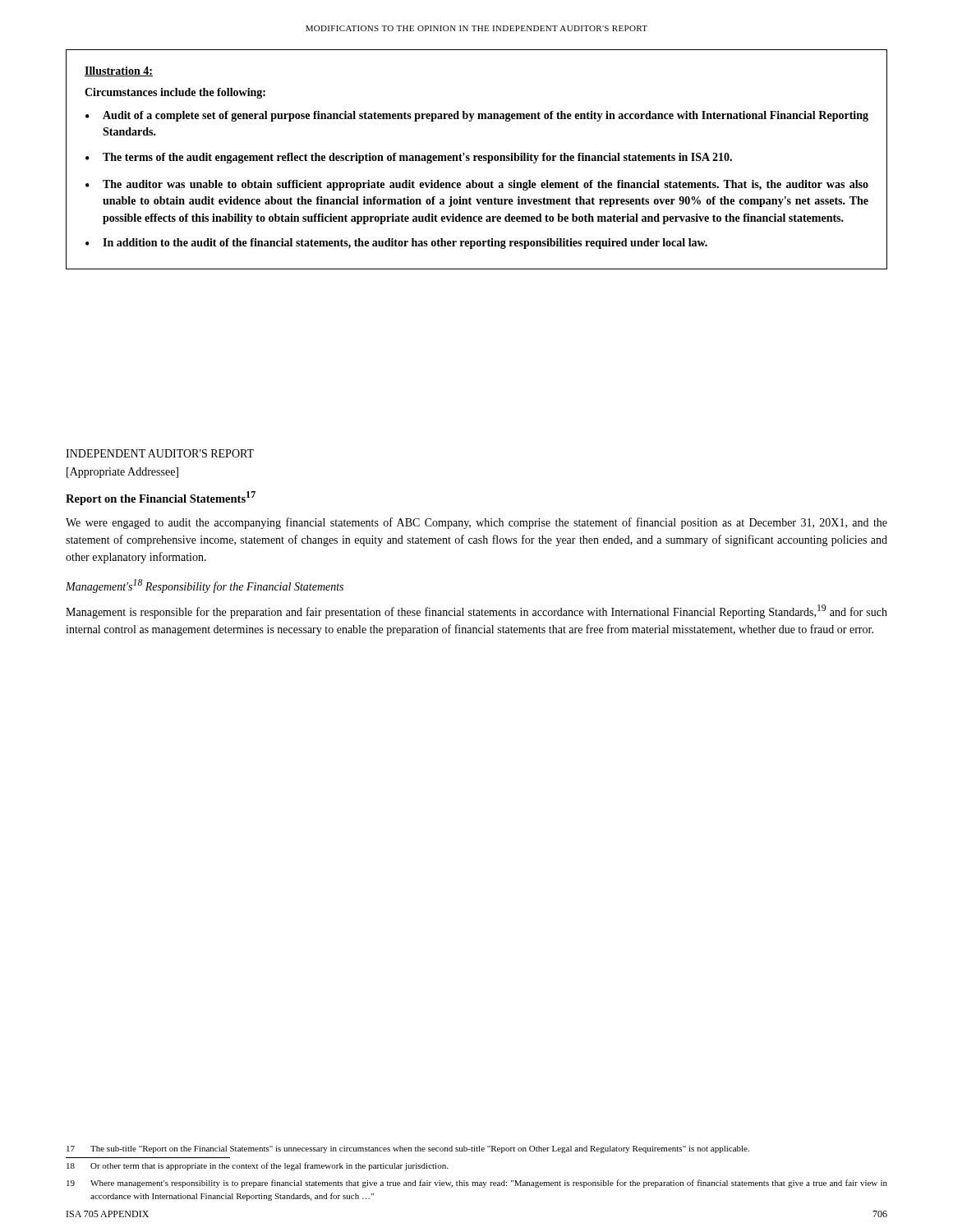Point to the block beginning "• The terms of the"

(x=476, y=159)
